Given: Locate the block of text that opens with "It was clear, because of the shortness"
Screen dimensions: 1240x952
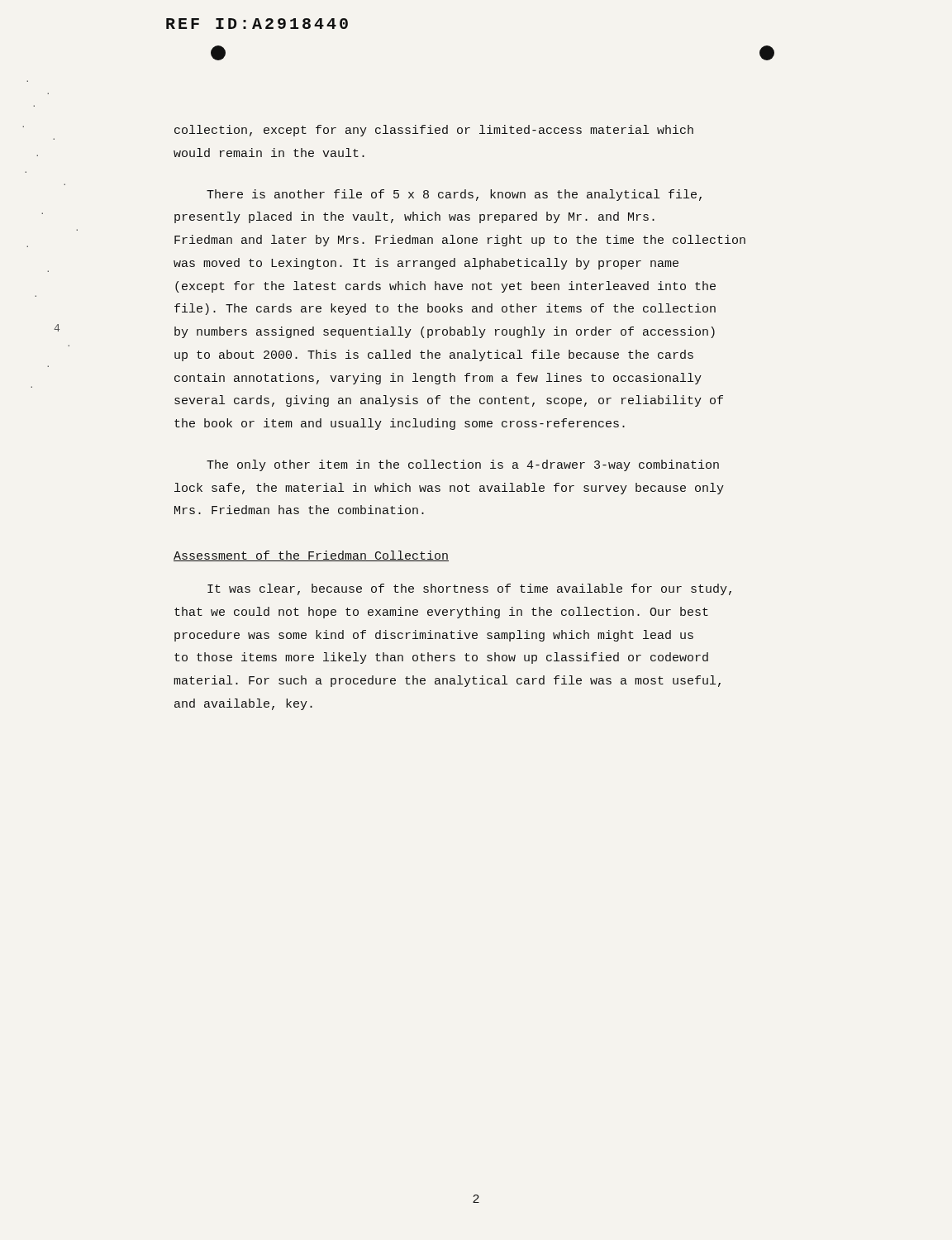Looking at the screenshot, I should (x=454, y=647).
